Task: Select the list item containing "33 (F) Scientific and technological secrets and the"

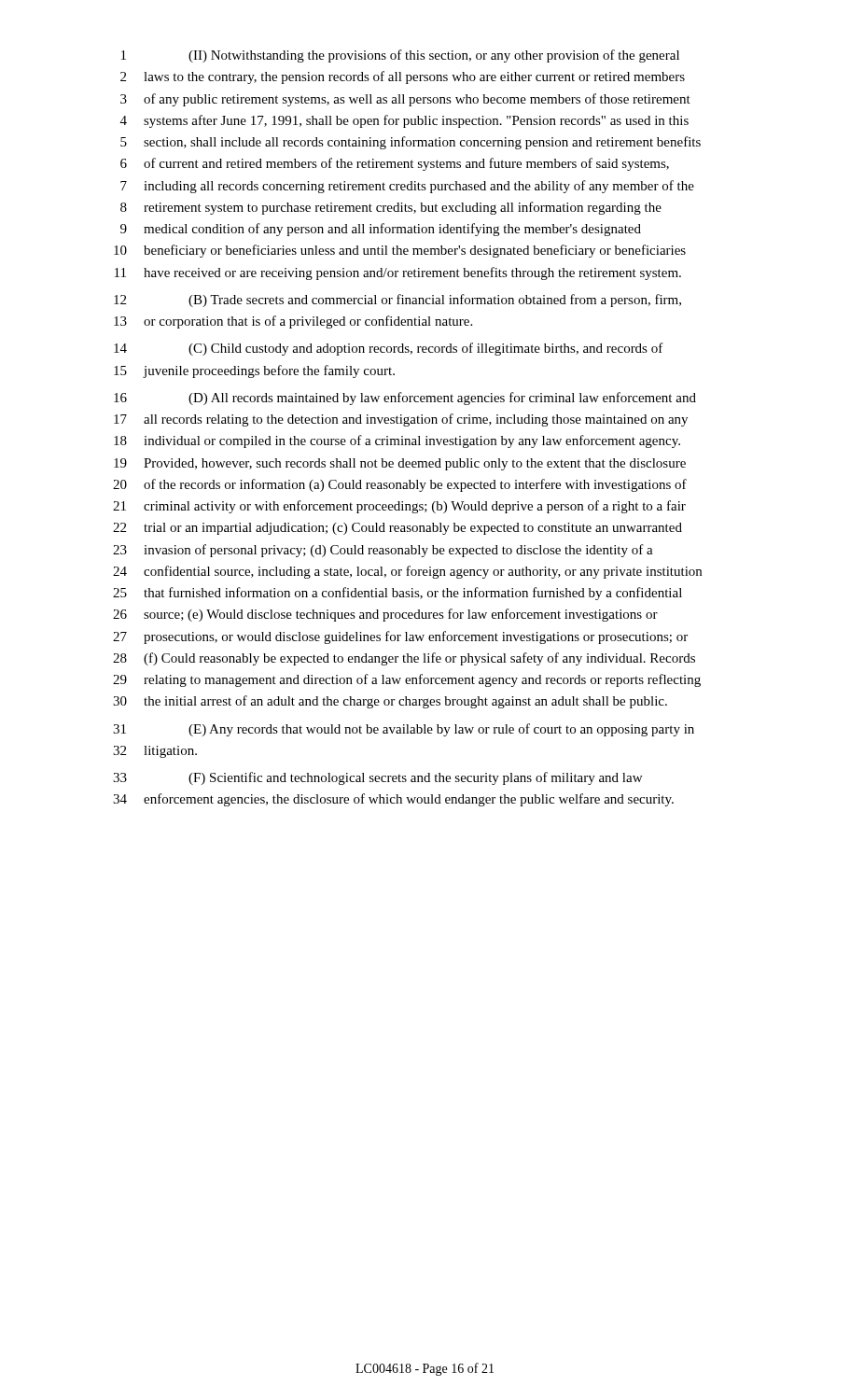Action: (x=442, y=789)
